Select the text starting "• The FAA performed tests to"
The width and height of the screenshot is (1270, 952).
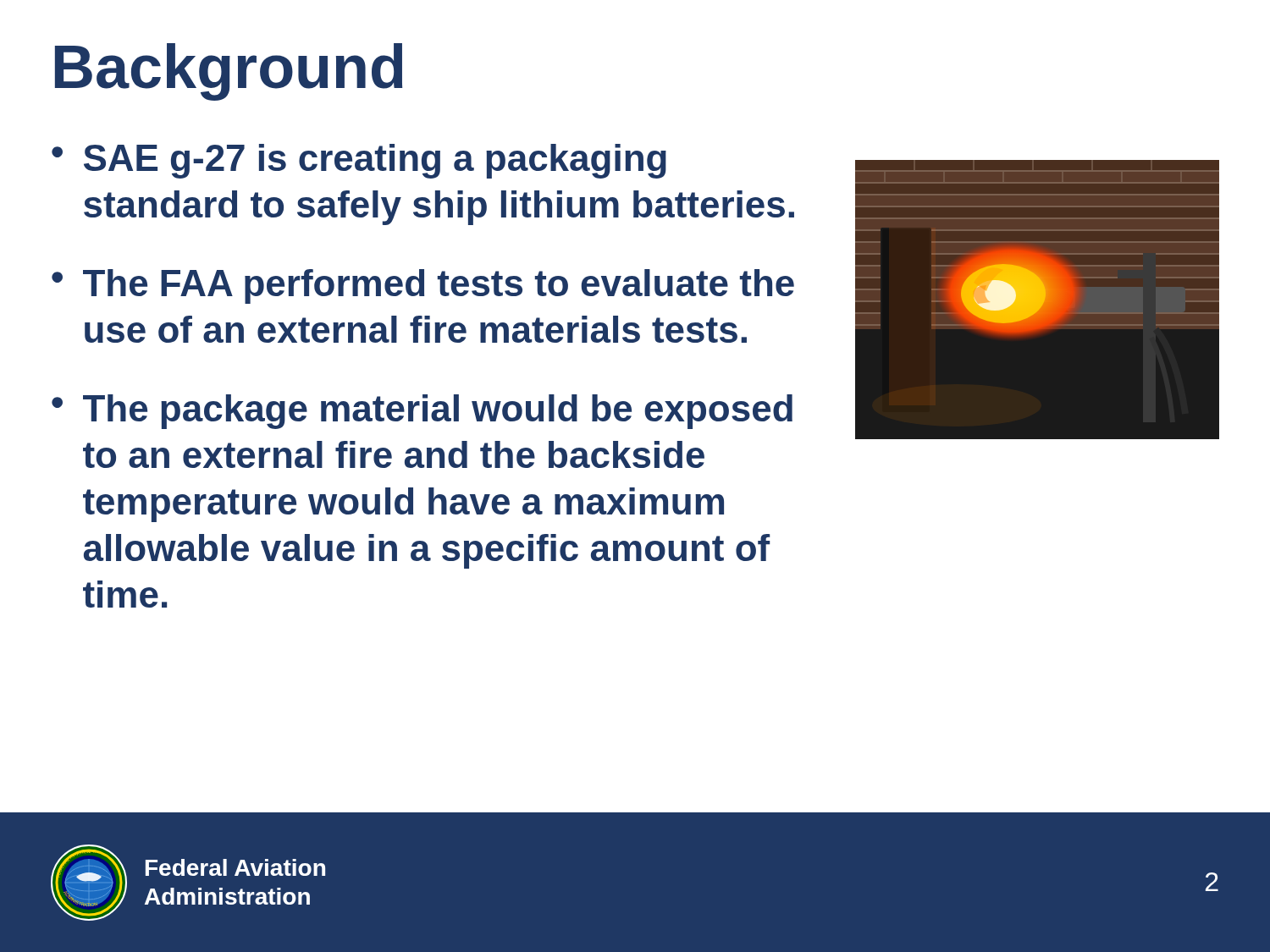[x=436, y=306]
